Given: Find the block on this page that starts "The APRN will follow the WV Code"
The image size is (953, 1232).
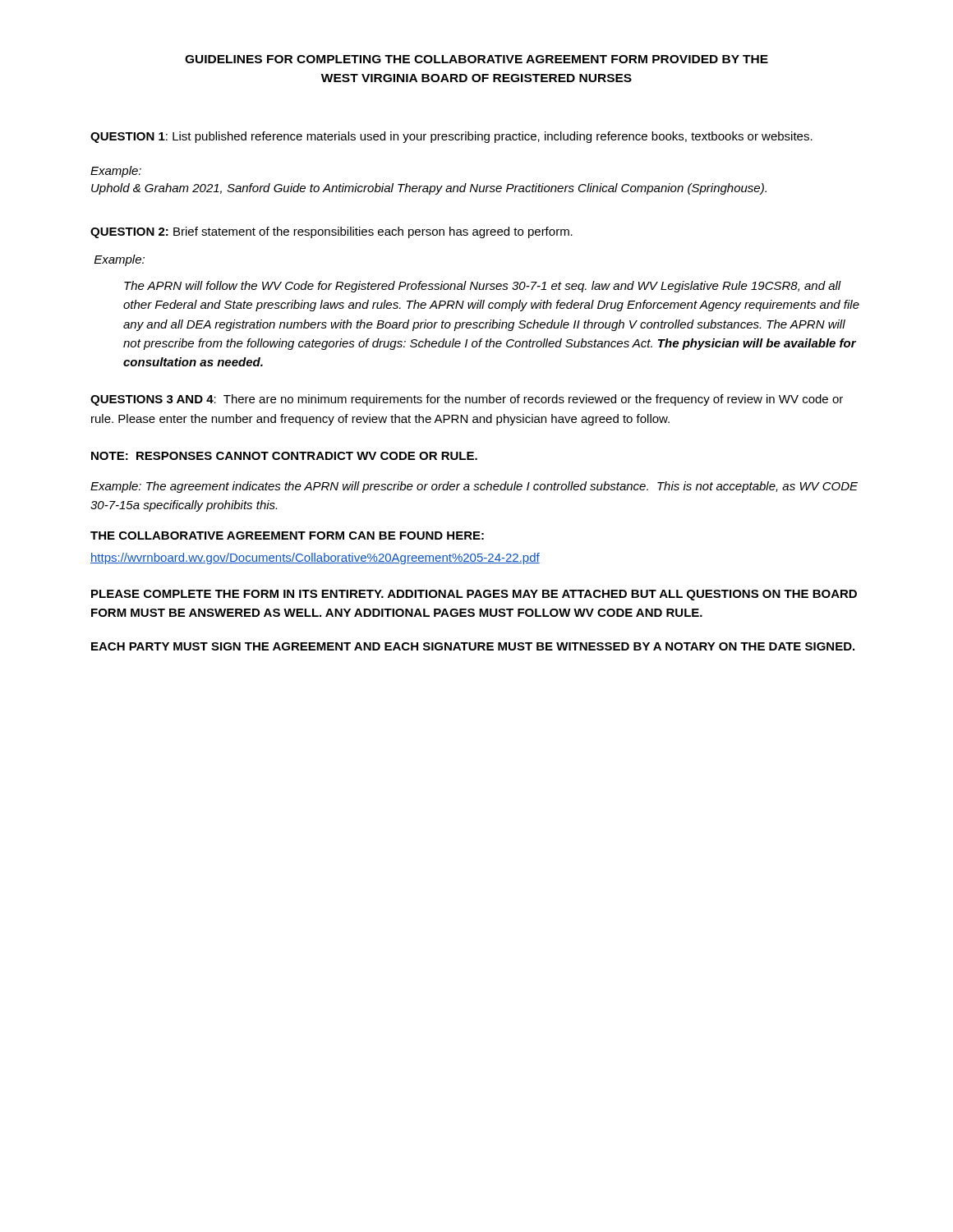Looking at the screenshot, I should 491,324.
